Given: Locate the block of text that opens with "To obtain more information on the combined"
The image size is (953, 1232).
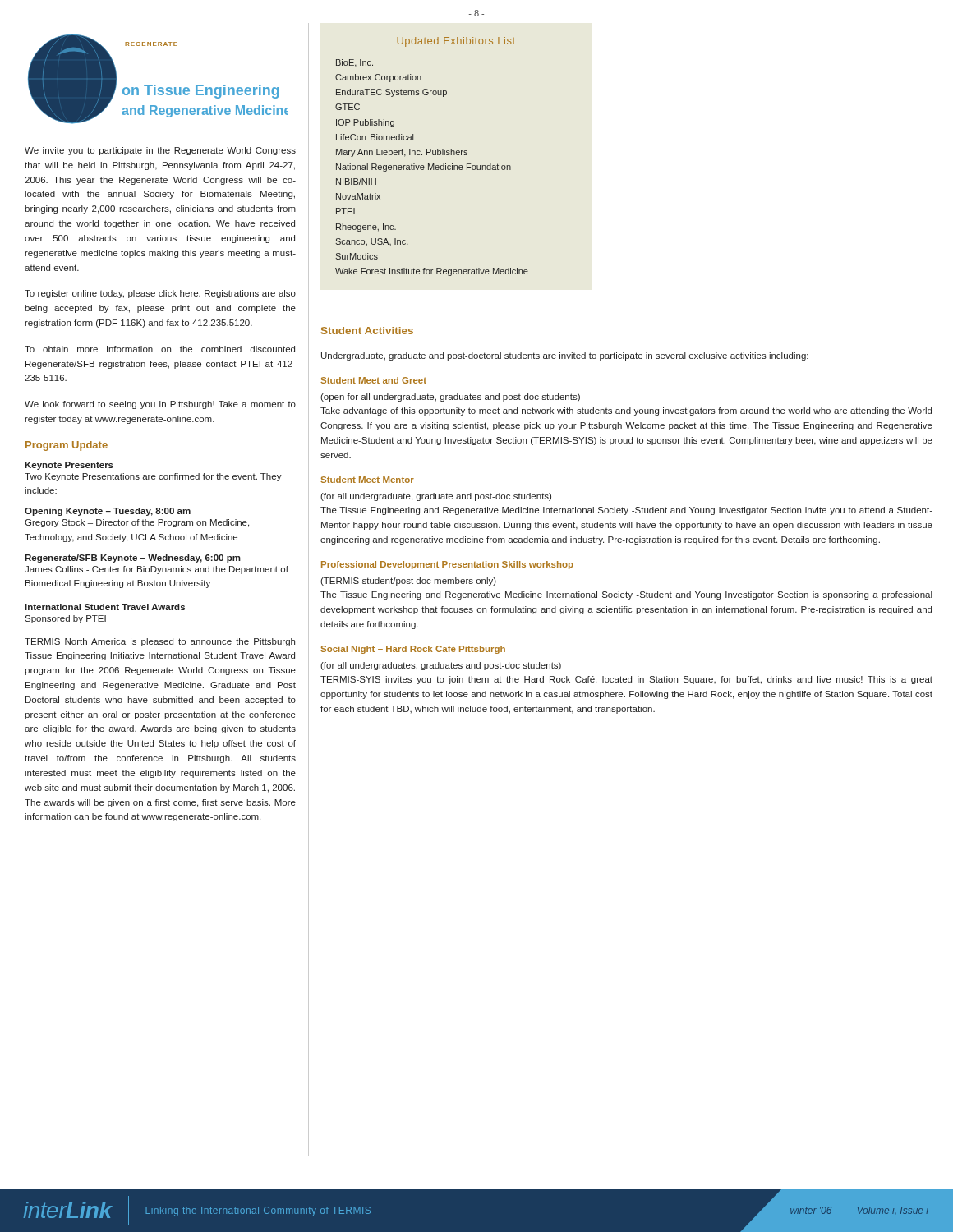Looking at the screenshot, I should (160, 364).
